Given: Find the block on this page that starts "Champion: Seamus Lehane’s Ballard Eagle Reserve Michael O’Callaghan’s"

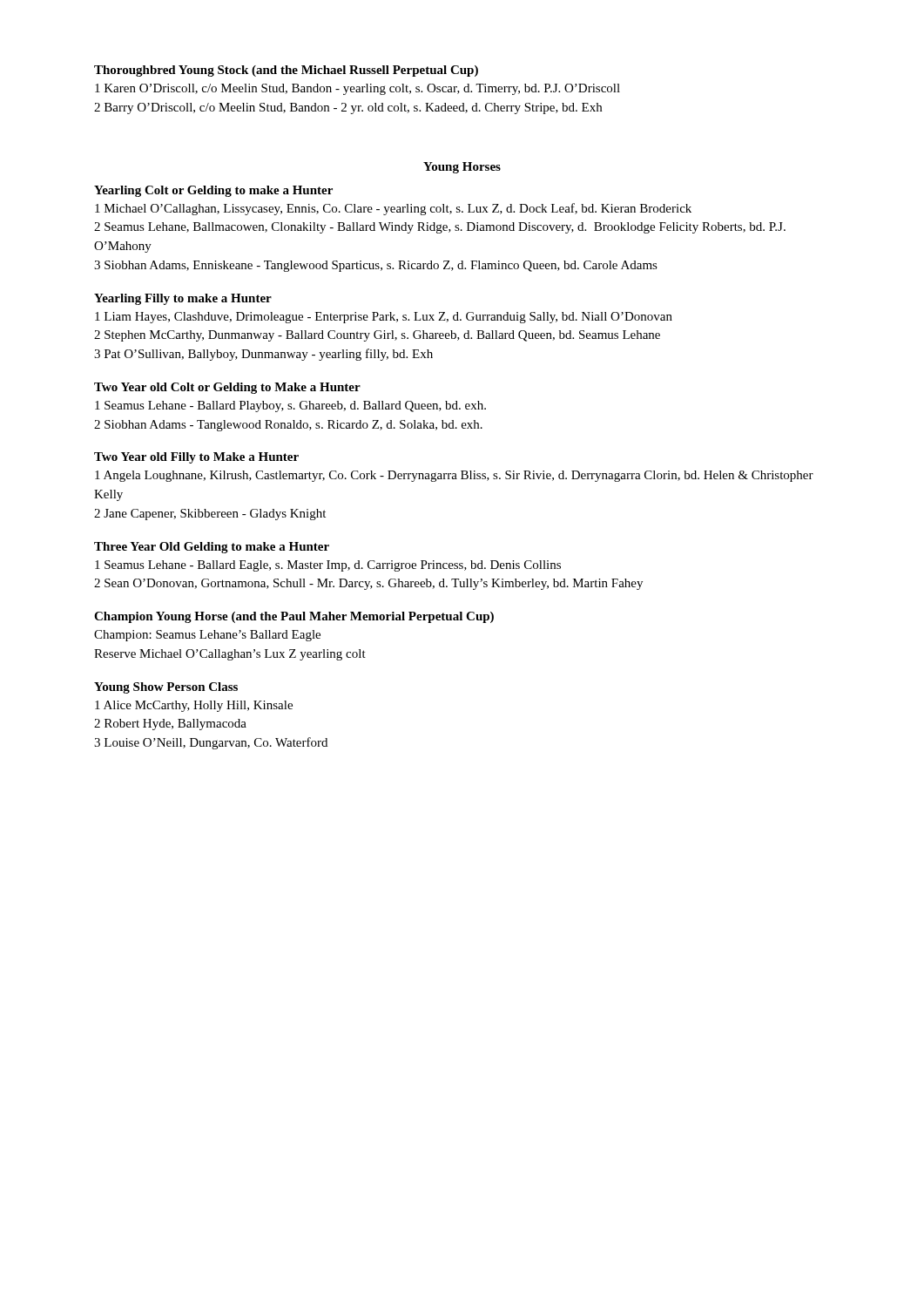Looking at the screenshot, I should click(x=207, y=636).
